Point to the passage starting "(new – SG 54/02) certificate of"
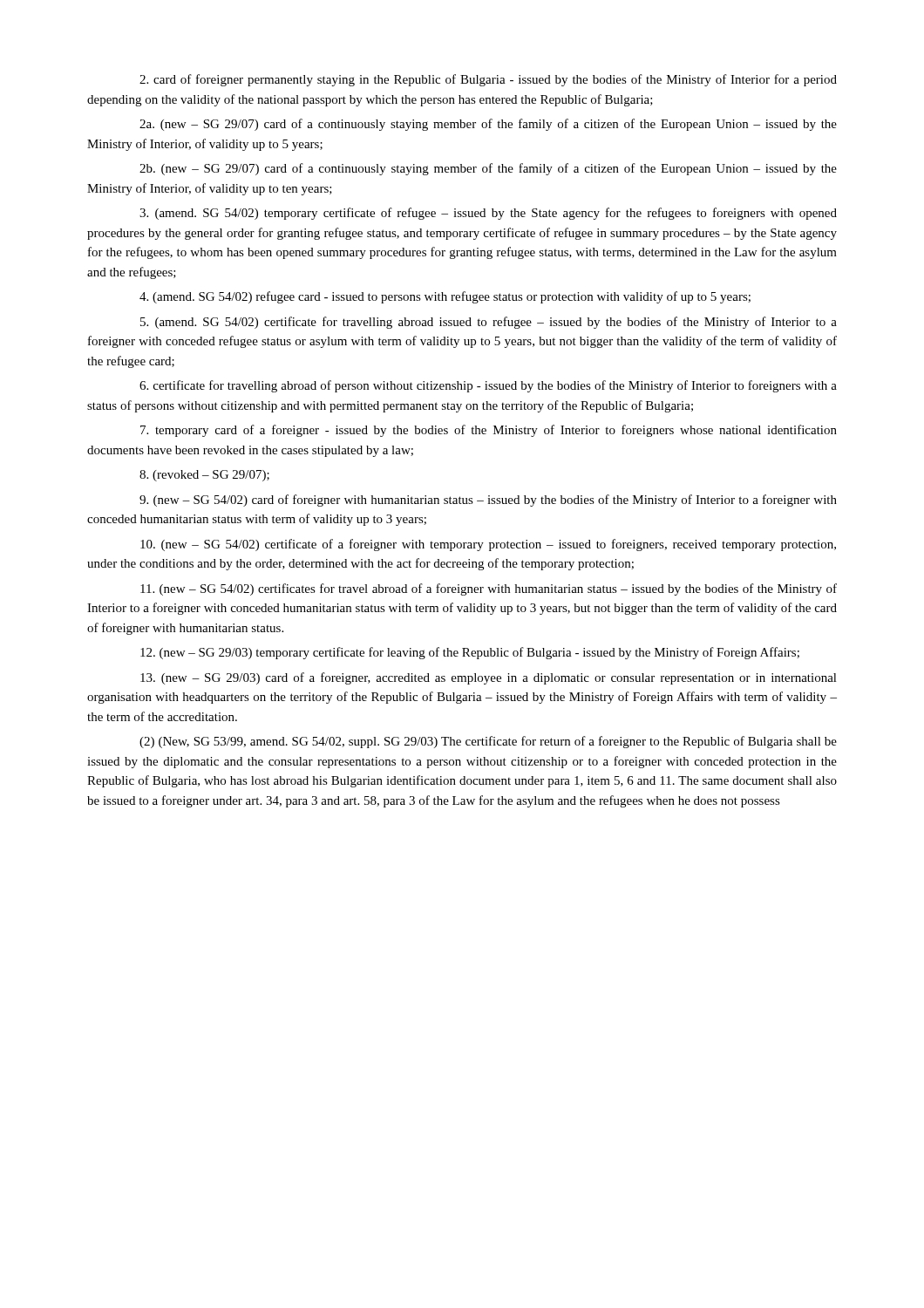924x1308 pixels. point(462,554)
